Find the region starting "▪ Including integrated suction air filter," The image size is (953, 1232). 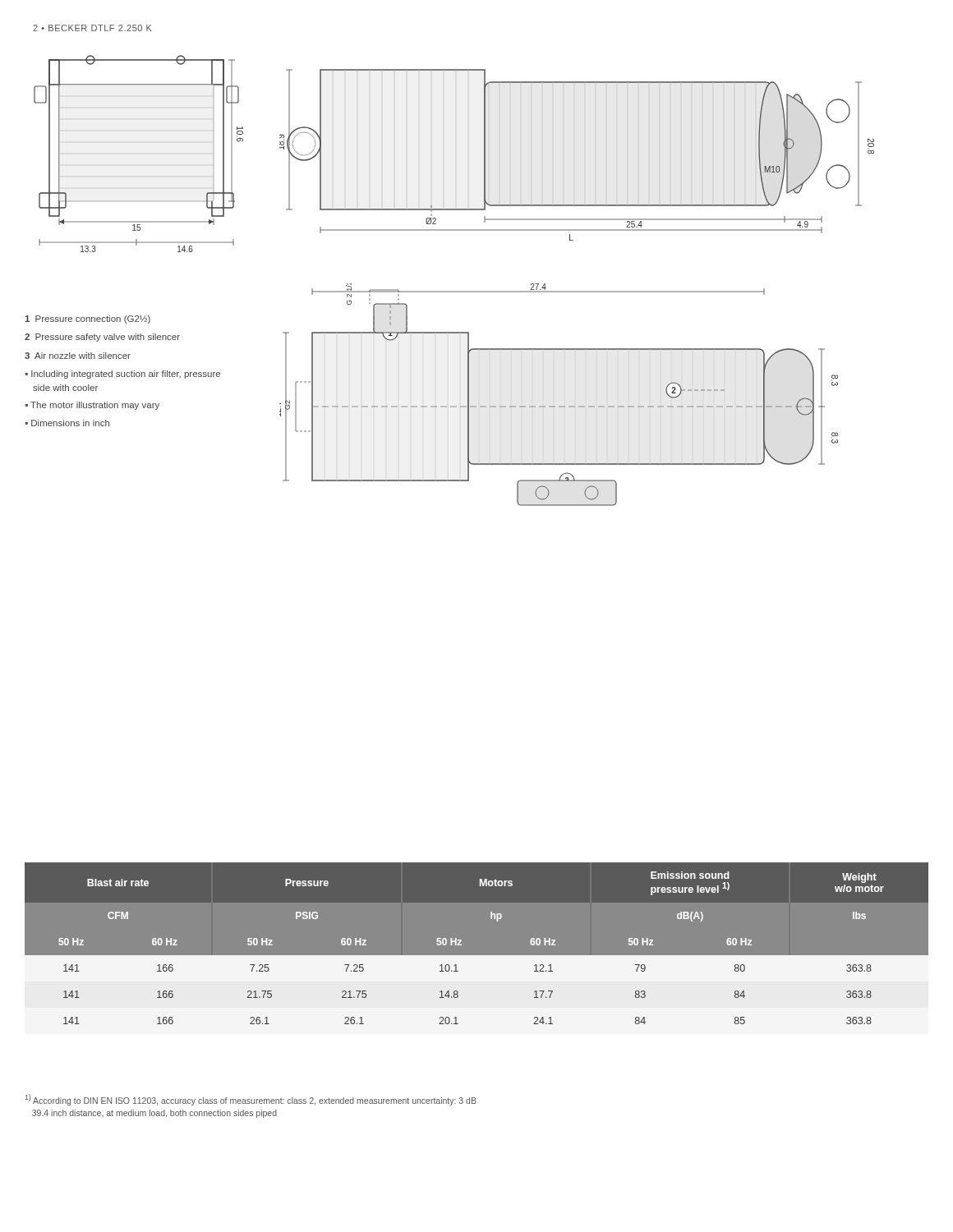(x=123, y=381)
